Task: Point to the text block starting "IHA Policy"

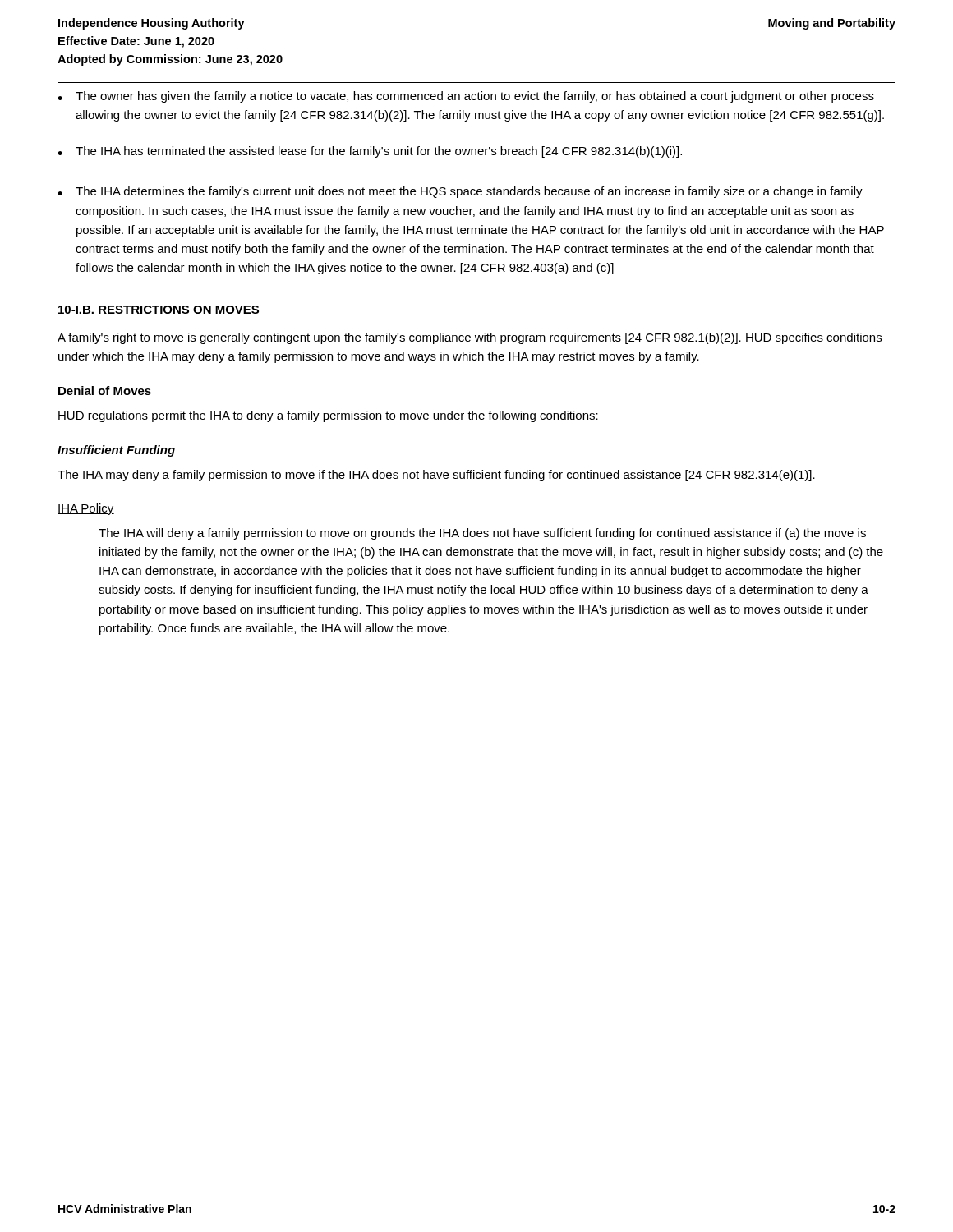Action: click(86, 508)
